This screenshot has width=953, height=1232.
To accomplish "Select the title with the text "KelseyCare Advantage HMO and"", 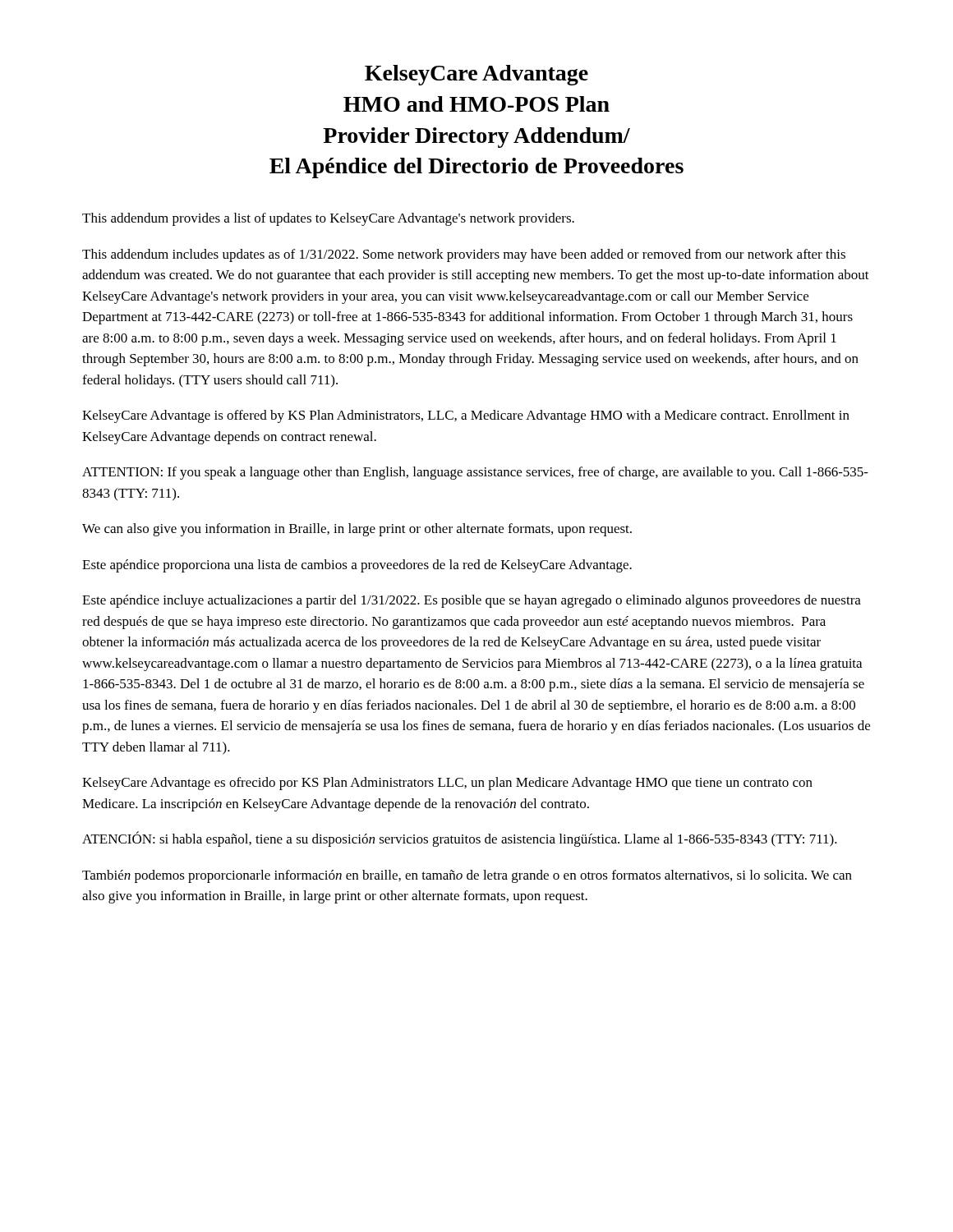I will pyautogui.click(x=476, y=120).
